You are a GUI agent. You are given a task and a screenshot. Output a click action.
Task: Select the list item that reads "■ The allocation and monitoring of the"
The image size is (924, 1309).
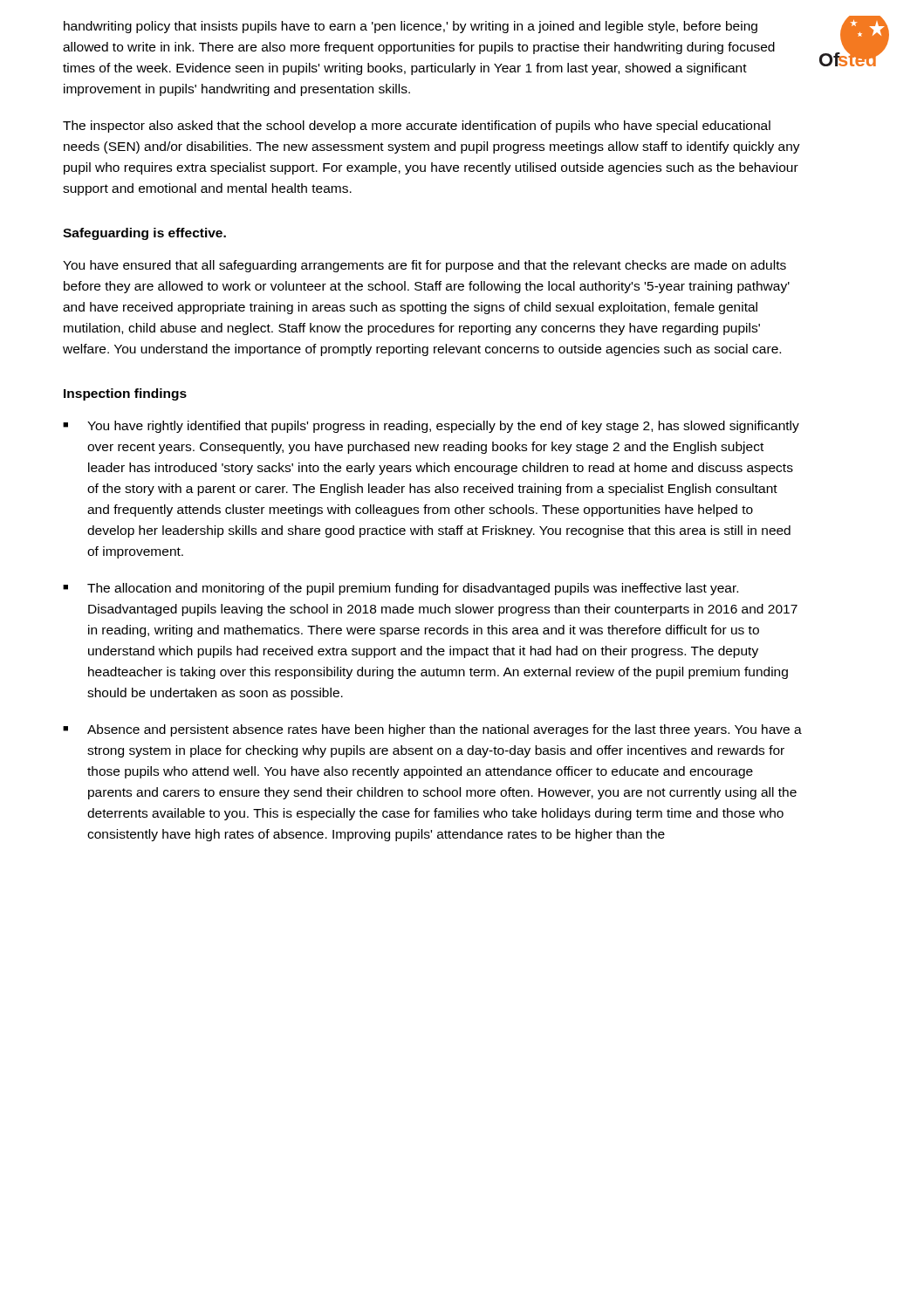click(x=432, y=640)
